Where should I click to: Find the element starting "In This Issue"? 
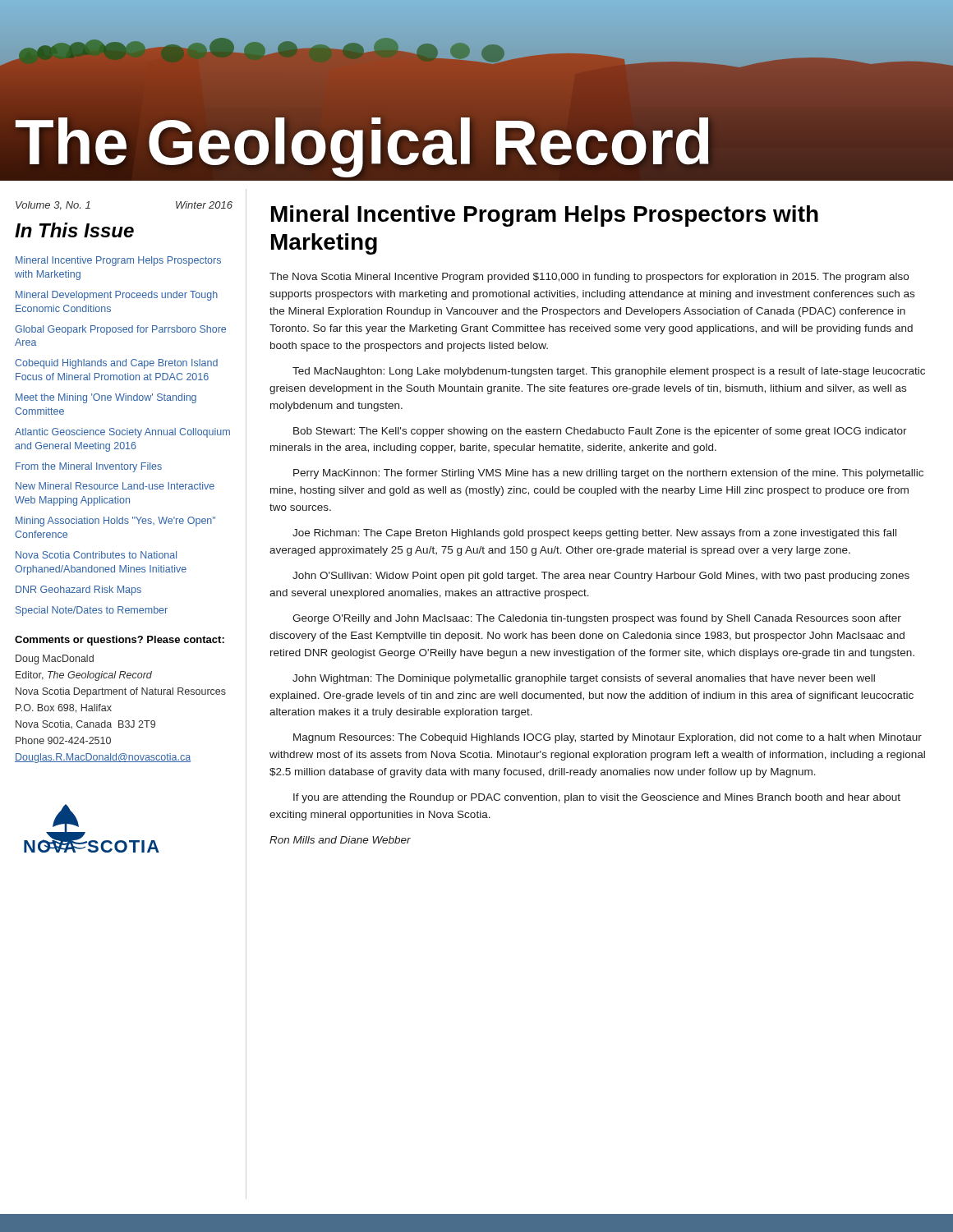tap(74, 230)
